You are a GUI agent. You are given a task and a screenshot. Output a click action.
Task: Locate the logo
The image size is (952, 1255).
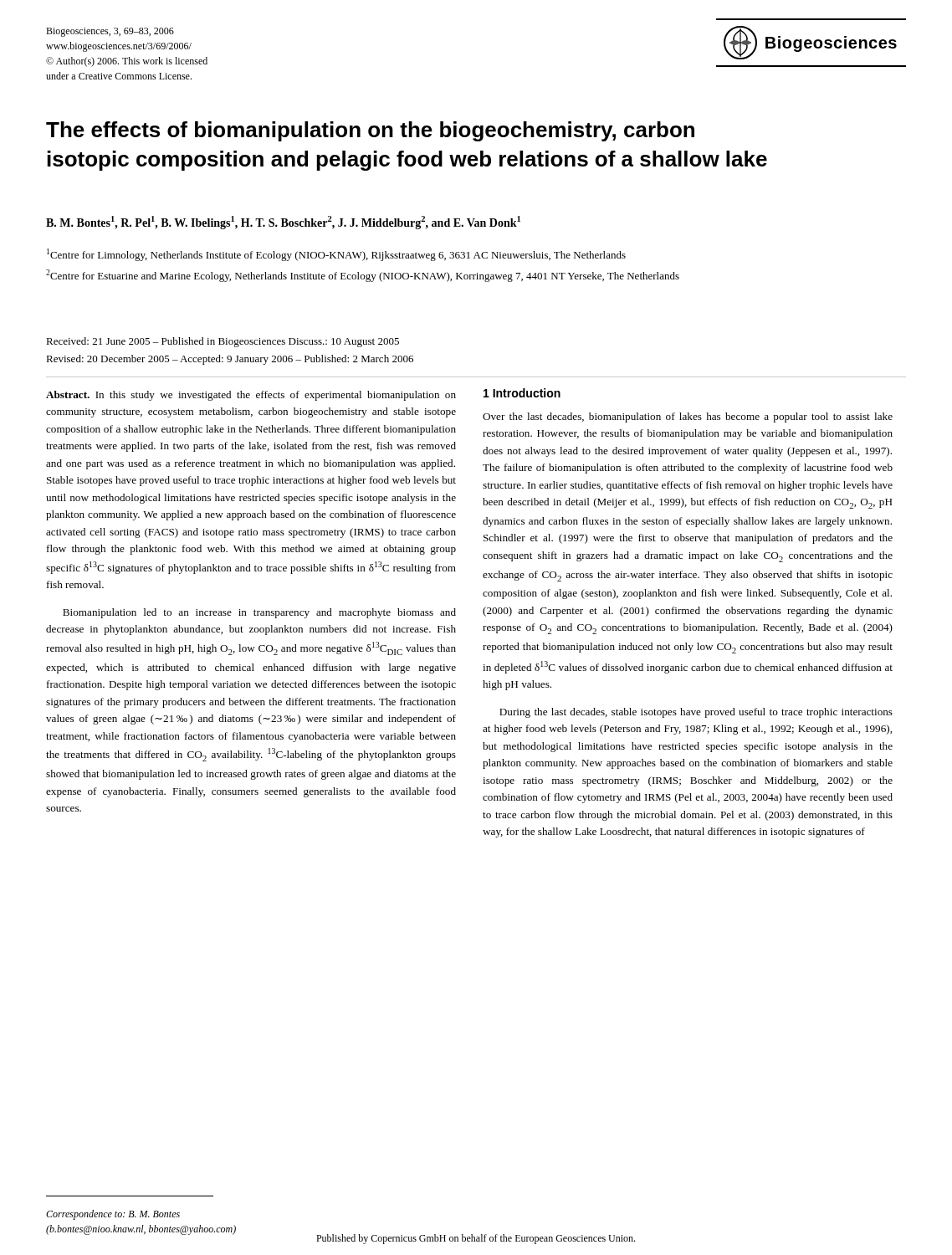click(x=814, y=43)
